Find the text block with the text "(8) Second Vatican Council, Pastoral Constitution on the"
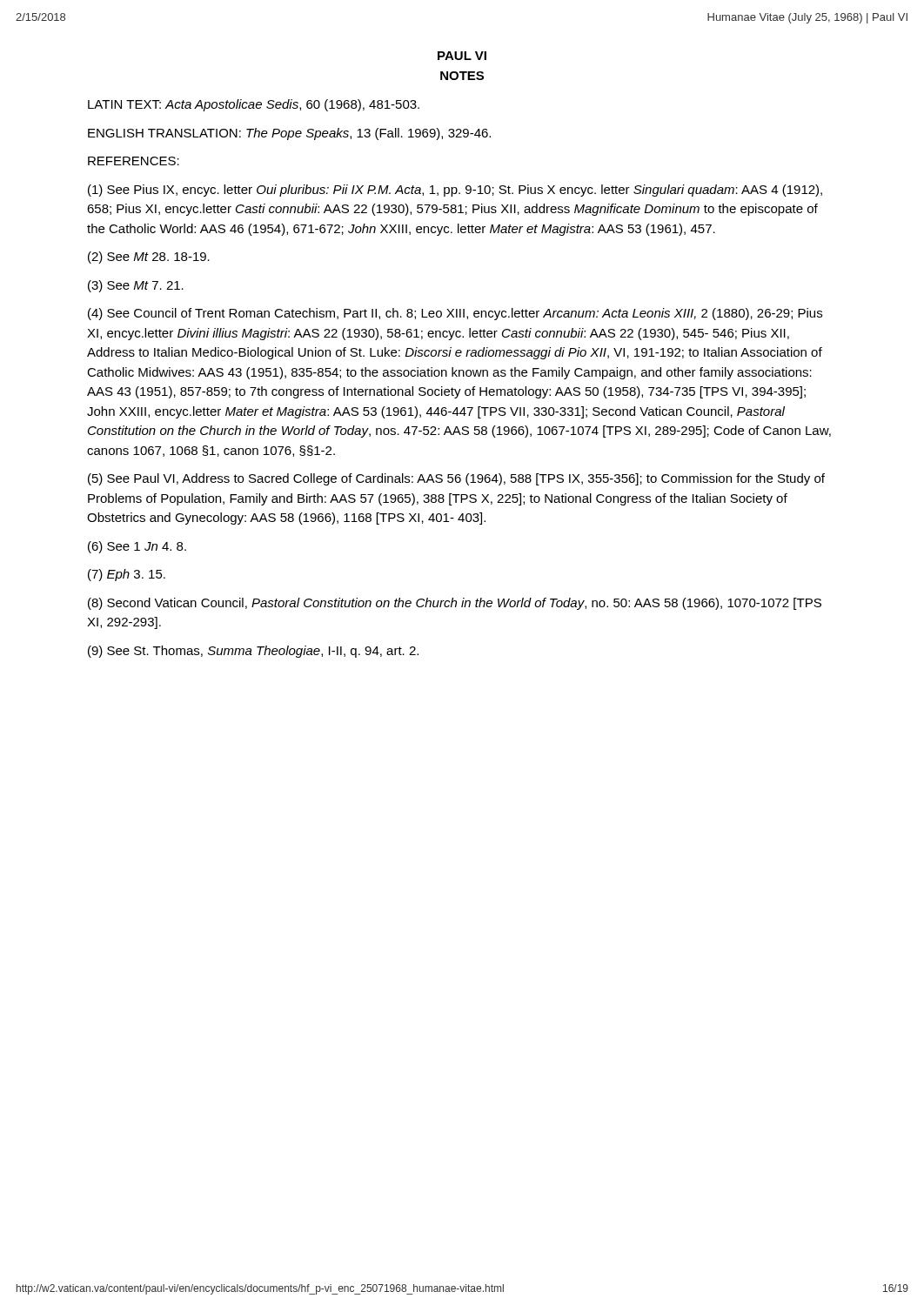 click(454, 612)
